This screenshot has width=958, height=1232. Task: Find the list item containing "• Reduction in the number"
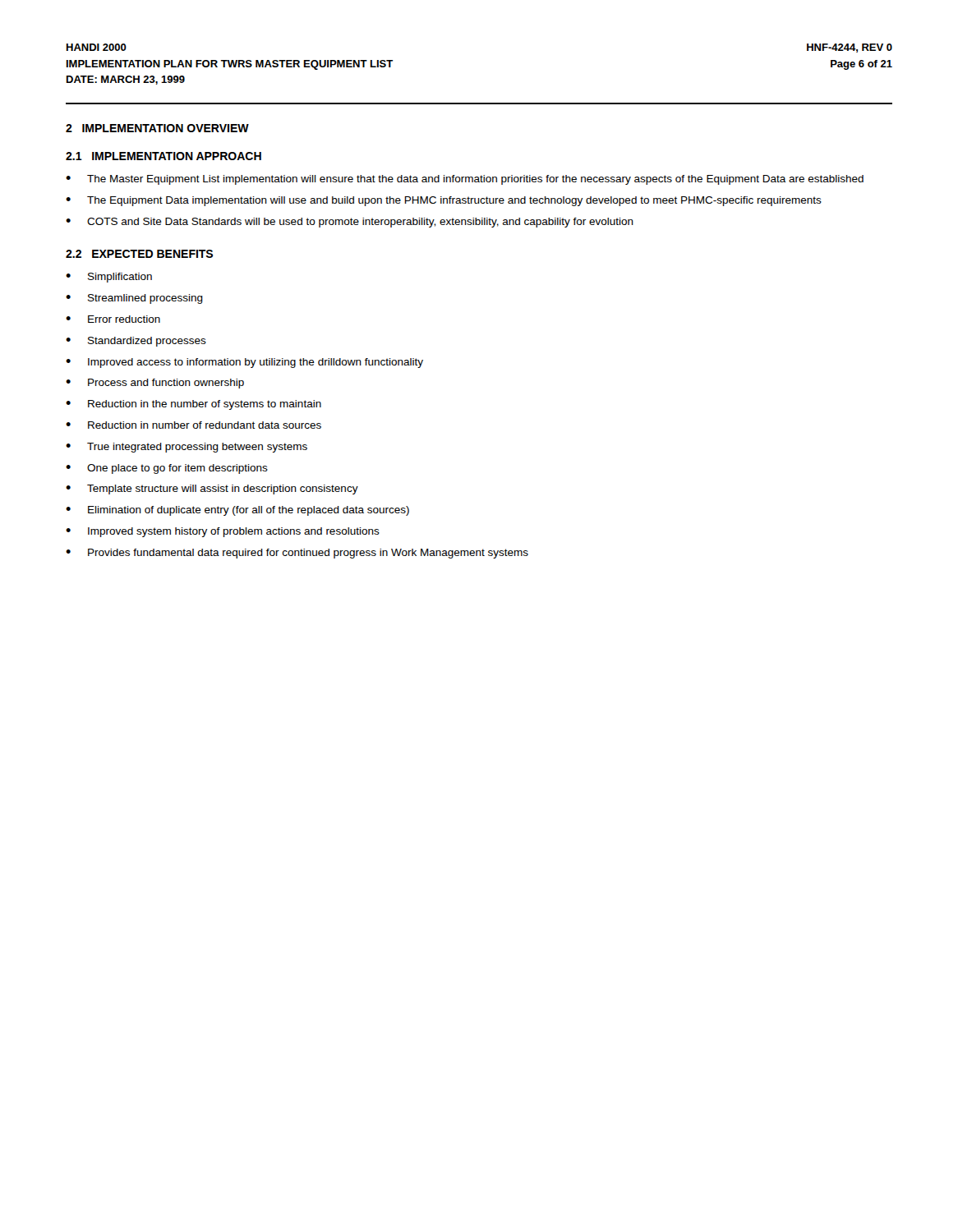(x=193, y=405)
